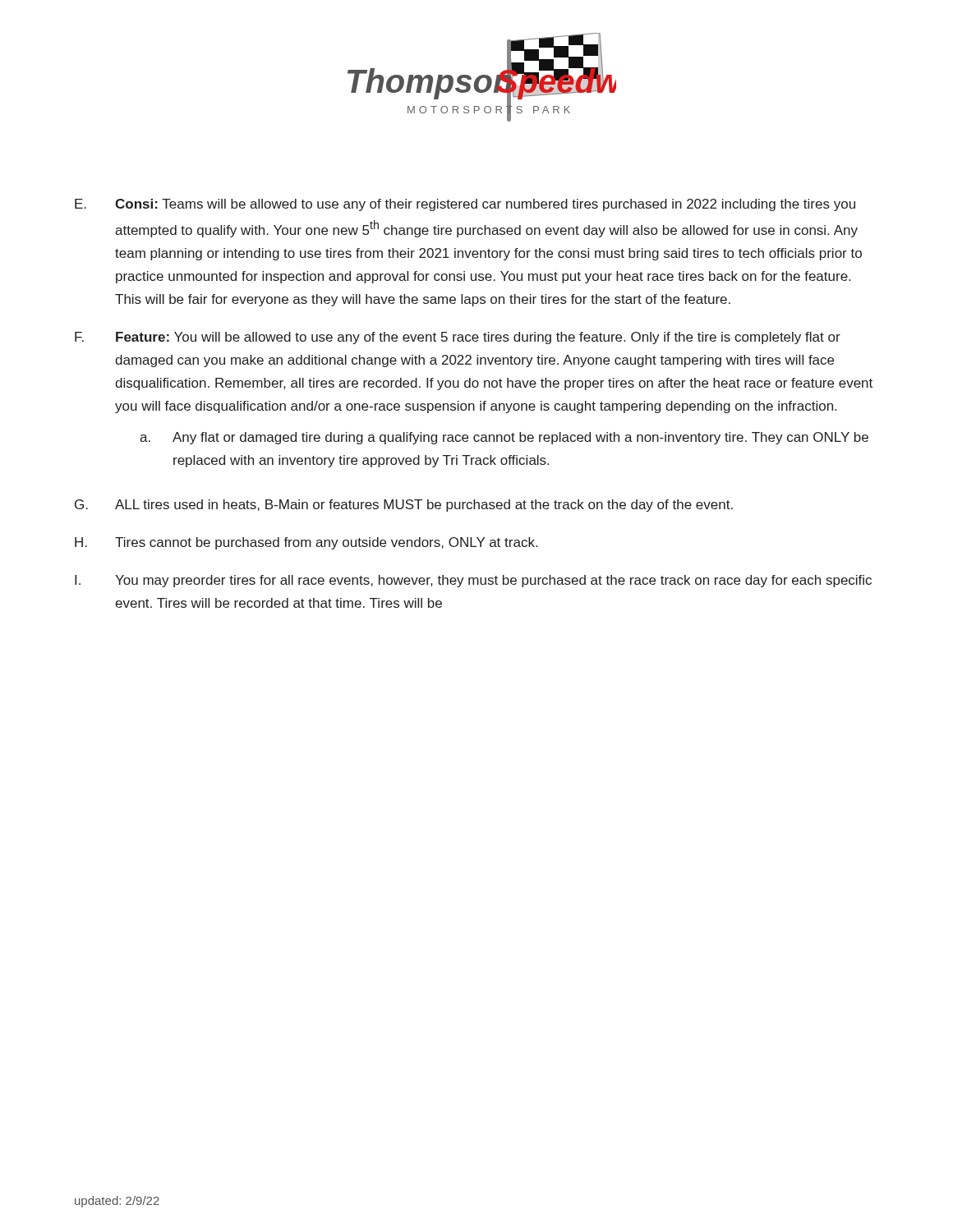The height and width of the screenshot is (1232, 953).
Task: Locate the block starting "I. You may preorder tires for all race"
Action: pos(476,592)
